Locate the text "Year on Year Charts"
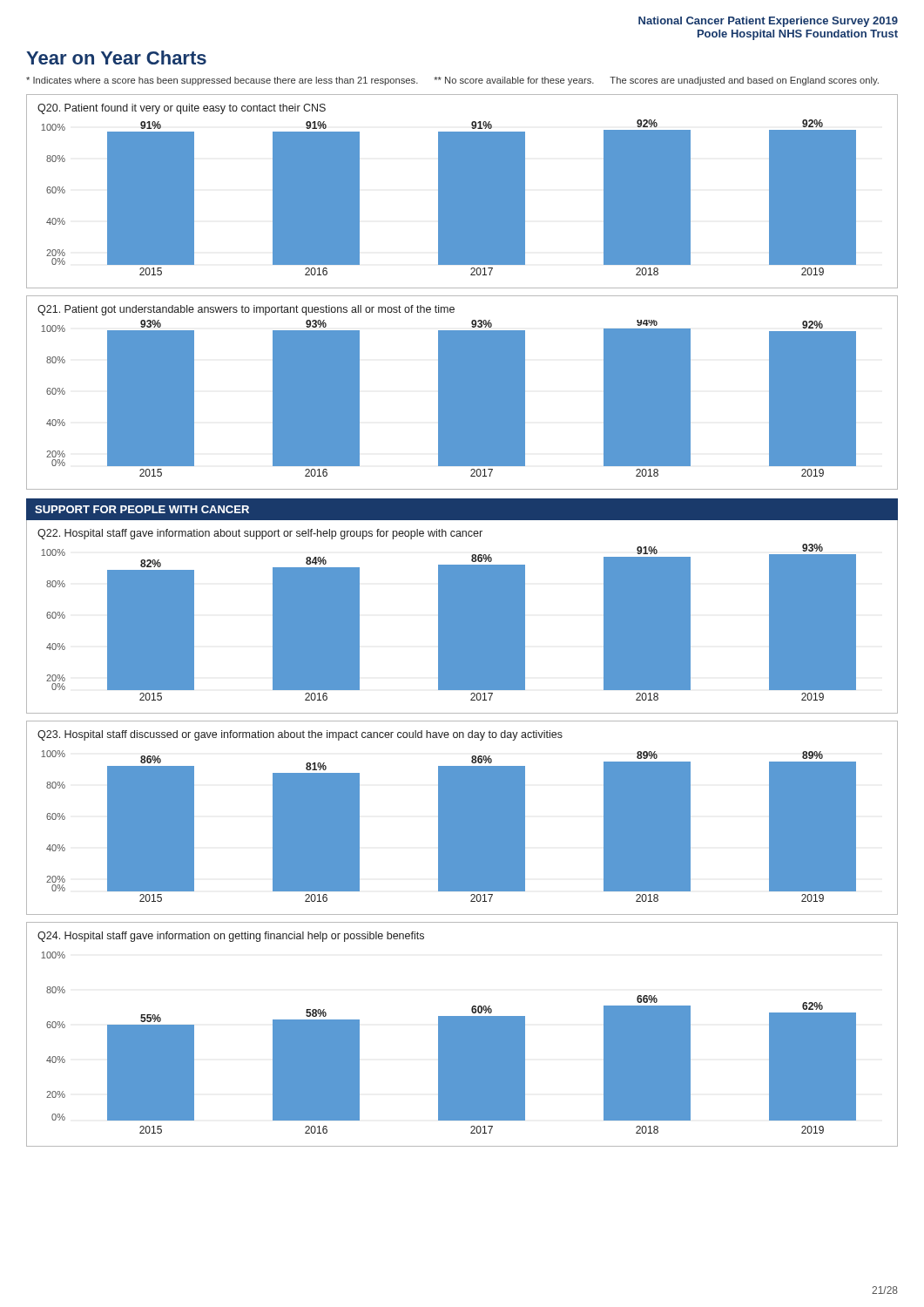 [x=116, y=58]
